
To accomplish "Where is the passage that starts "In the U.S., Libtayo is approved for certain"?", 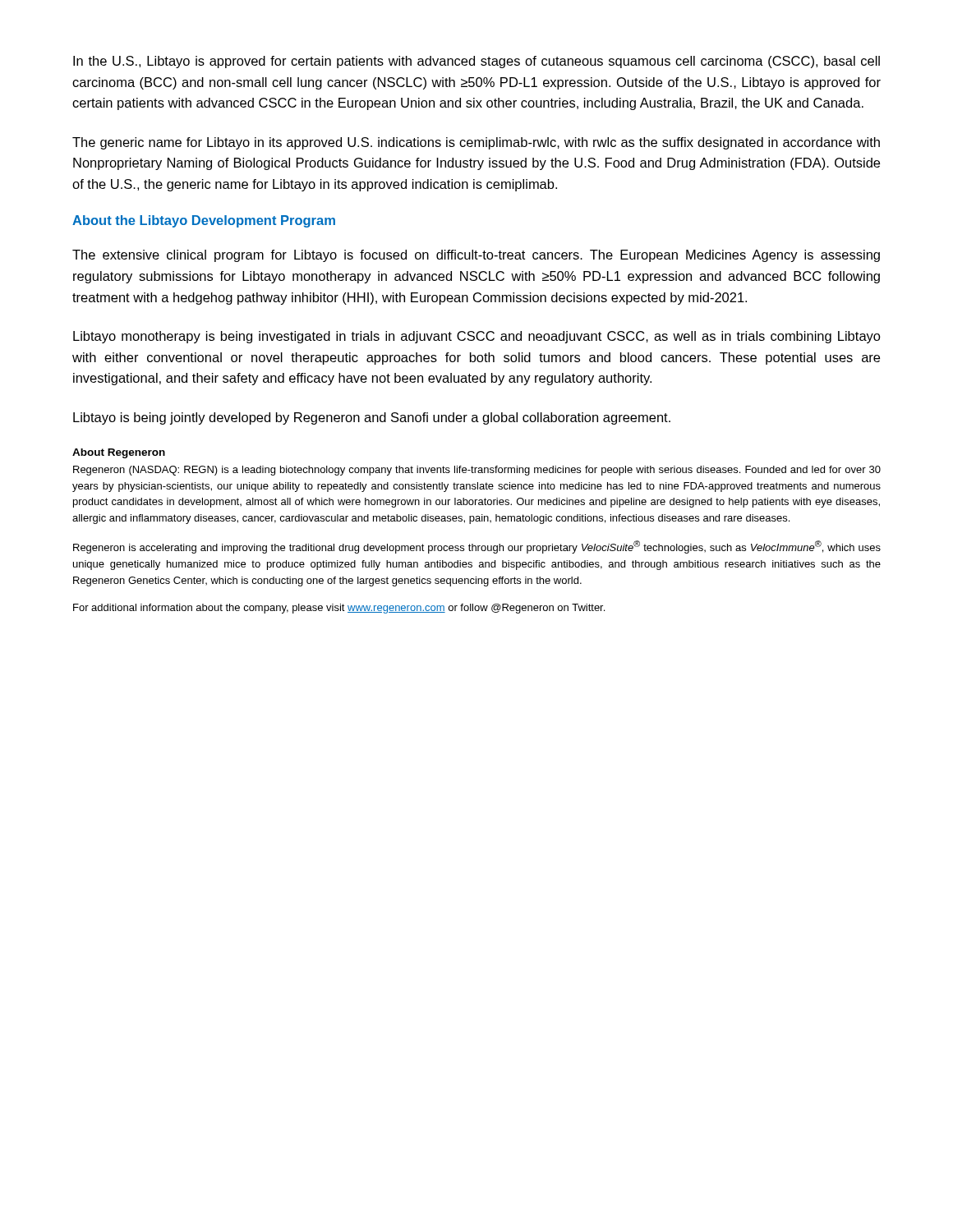I will click(x=476, y=82).
